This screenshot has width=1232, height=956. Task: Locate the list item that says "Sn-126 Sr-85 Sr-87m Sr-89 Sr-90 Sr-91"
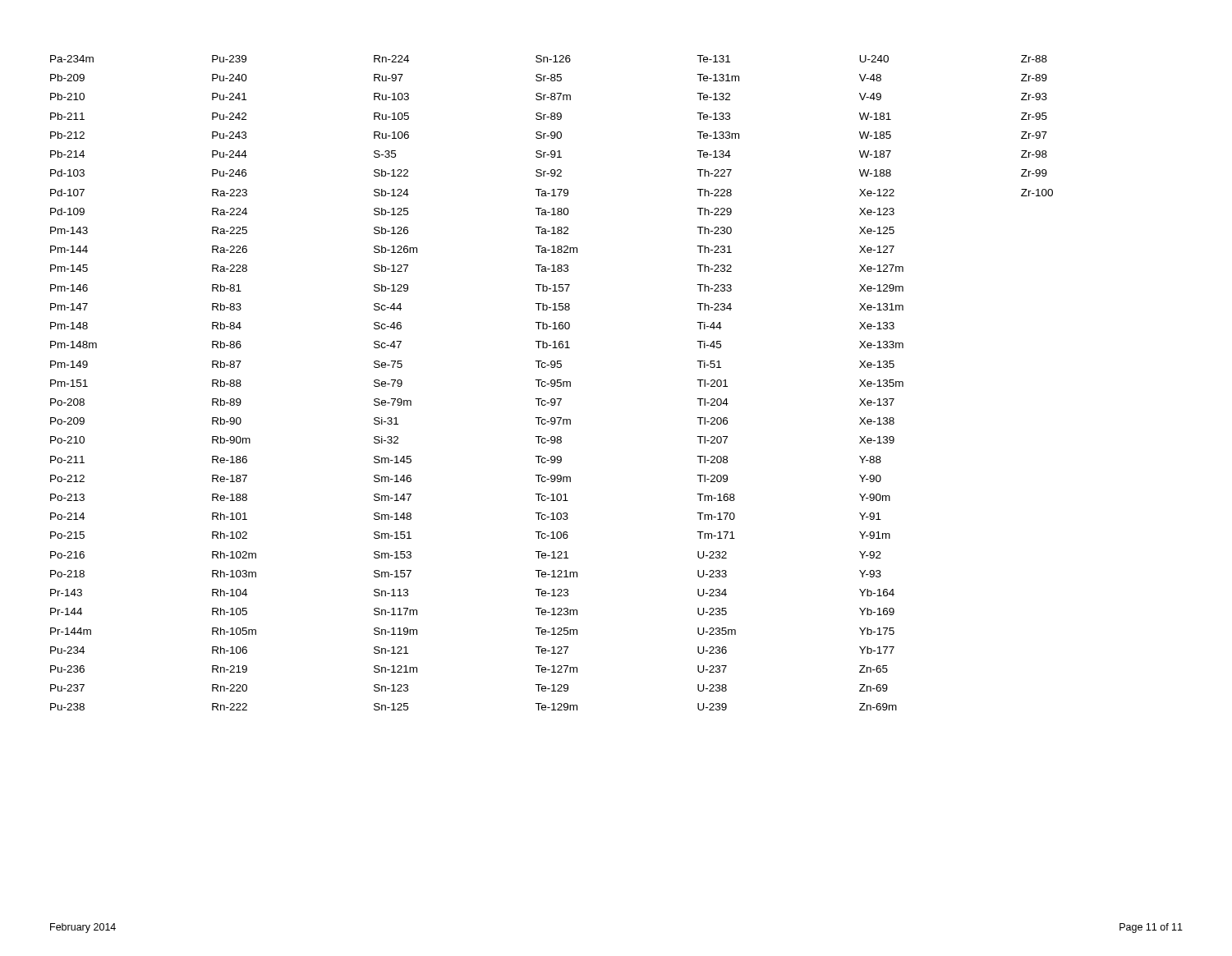point(560,57)
